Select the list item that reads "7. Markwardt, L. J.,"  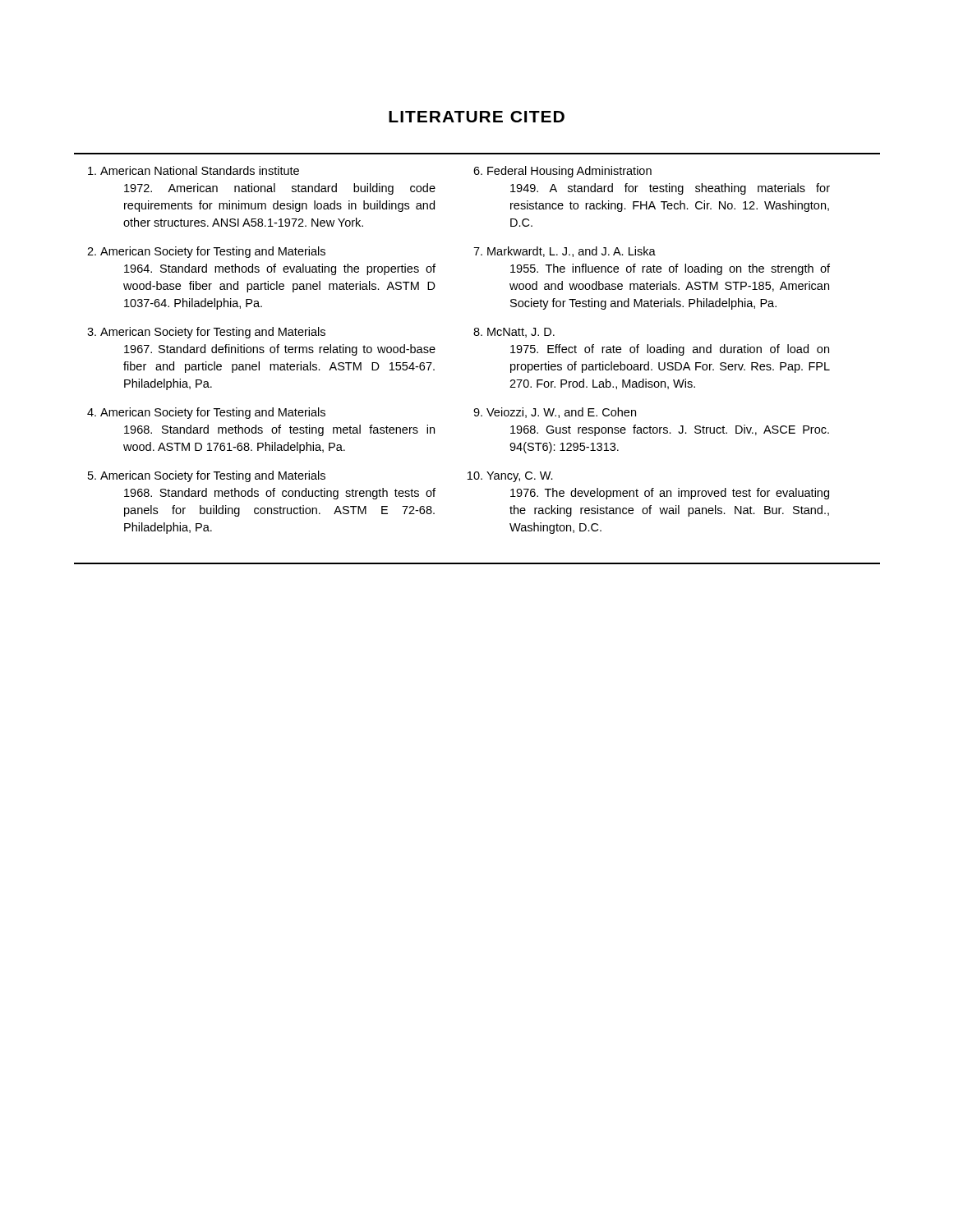(x=645, y=278)
